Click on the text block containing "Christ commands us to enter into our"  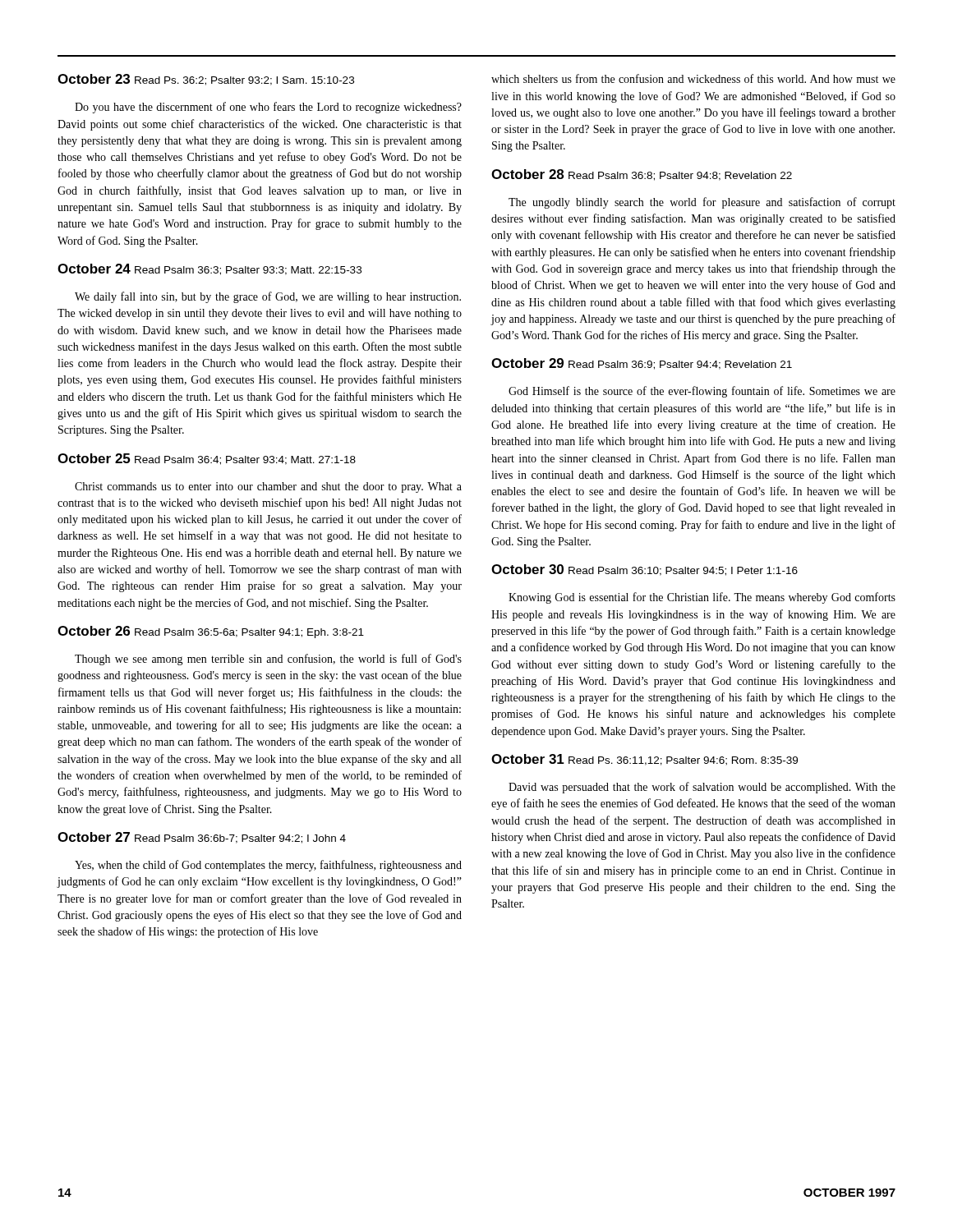[260, 545]
